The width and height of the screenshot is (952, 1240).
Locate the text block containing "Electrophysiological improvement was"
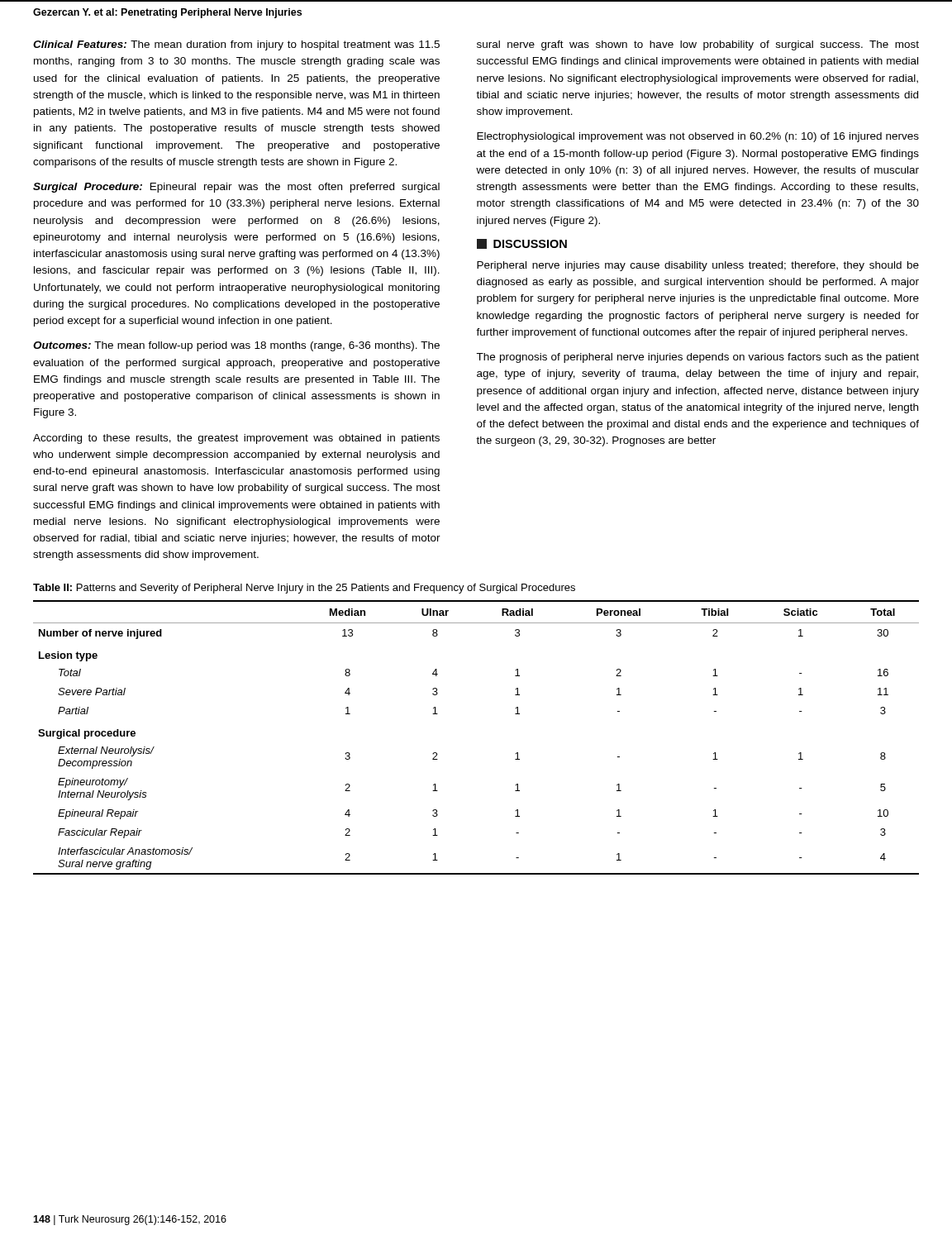(698, 178)
